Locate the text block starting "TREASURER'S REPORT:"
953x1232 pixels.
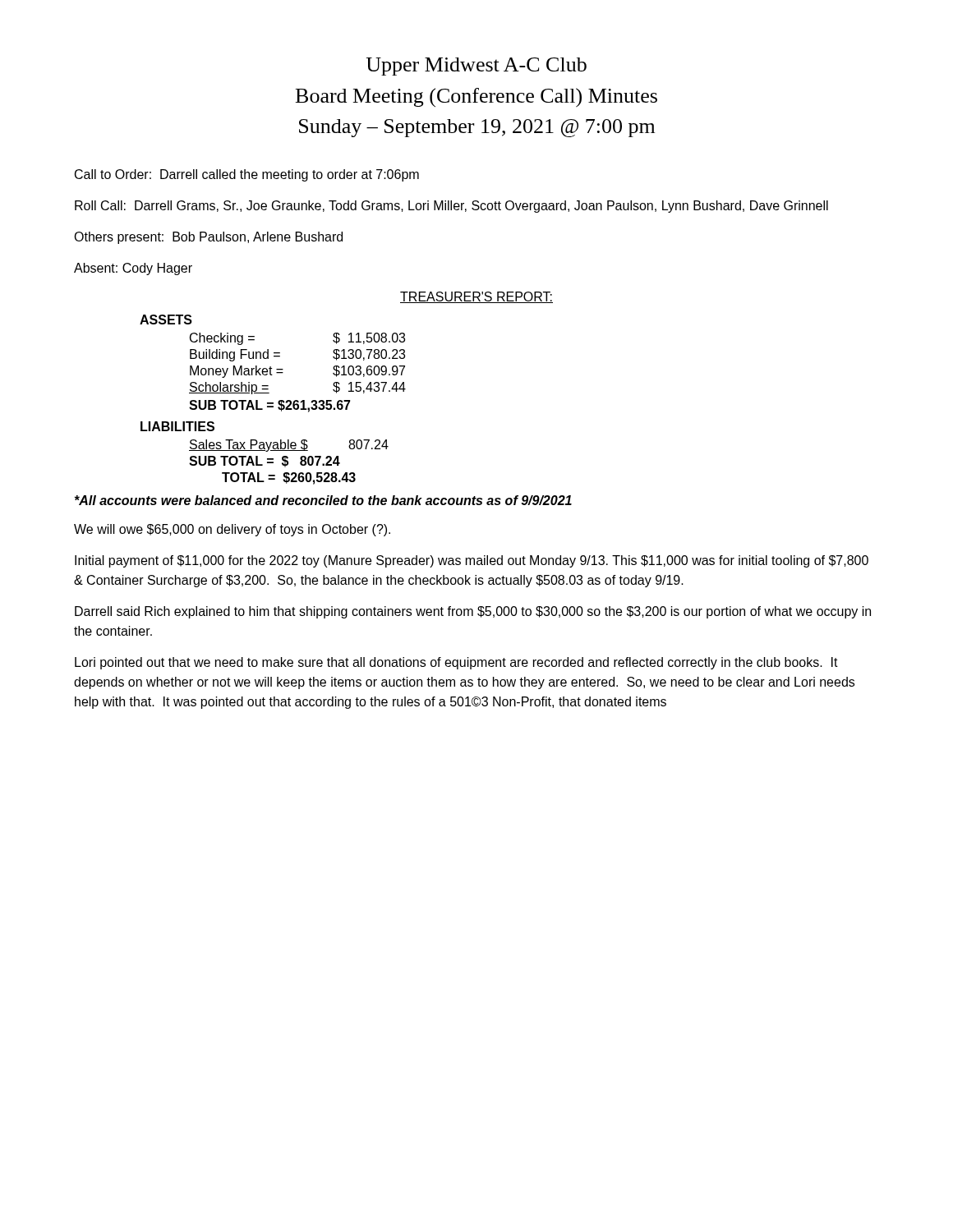(x=476, y=297)
